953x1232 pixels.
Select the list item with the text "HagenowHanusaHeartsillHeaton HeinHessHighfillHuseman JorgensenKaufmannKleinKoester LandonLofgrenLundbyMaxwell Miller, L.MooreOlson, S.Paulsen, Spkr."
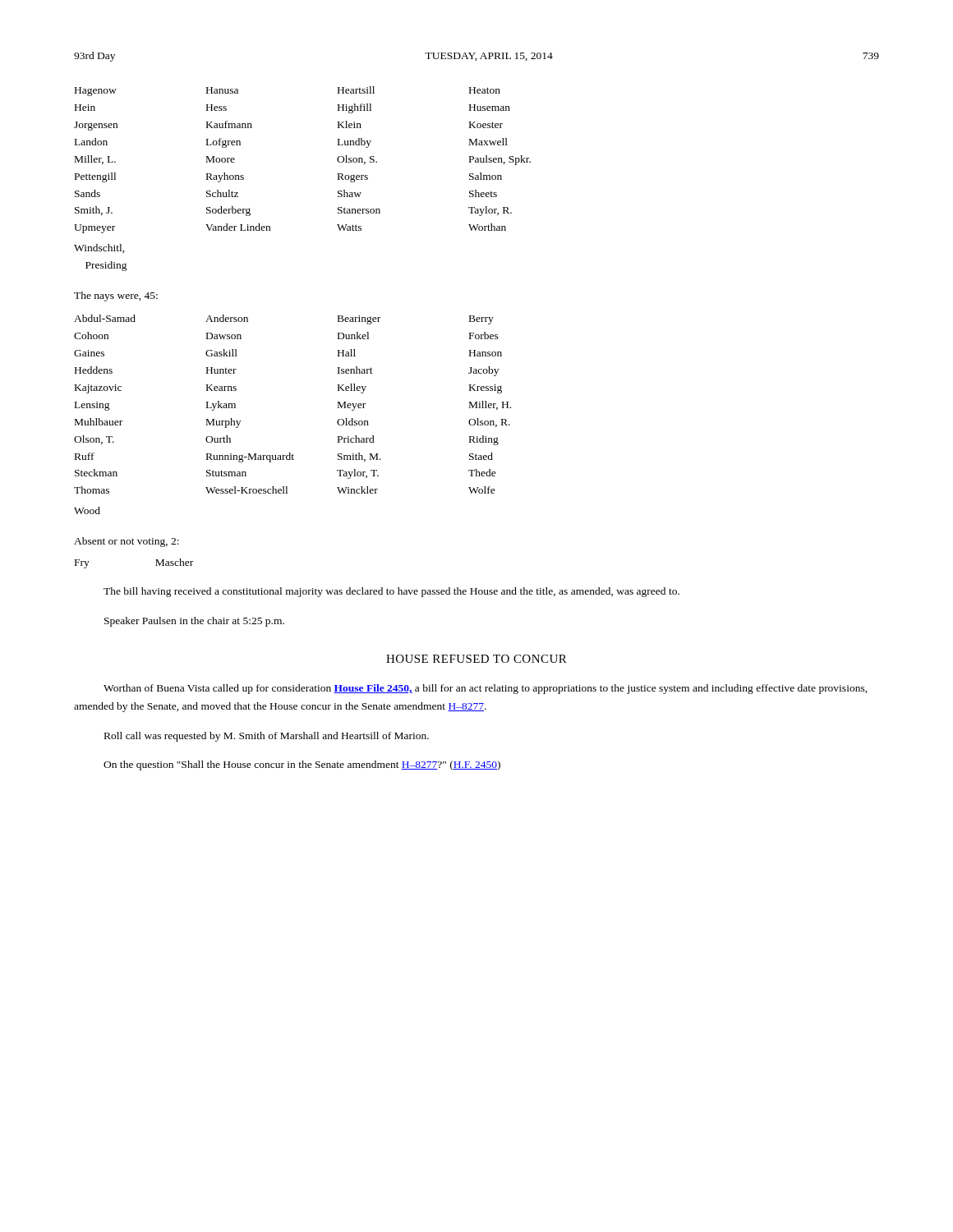tap(476, 178)
